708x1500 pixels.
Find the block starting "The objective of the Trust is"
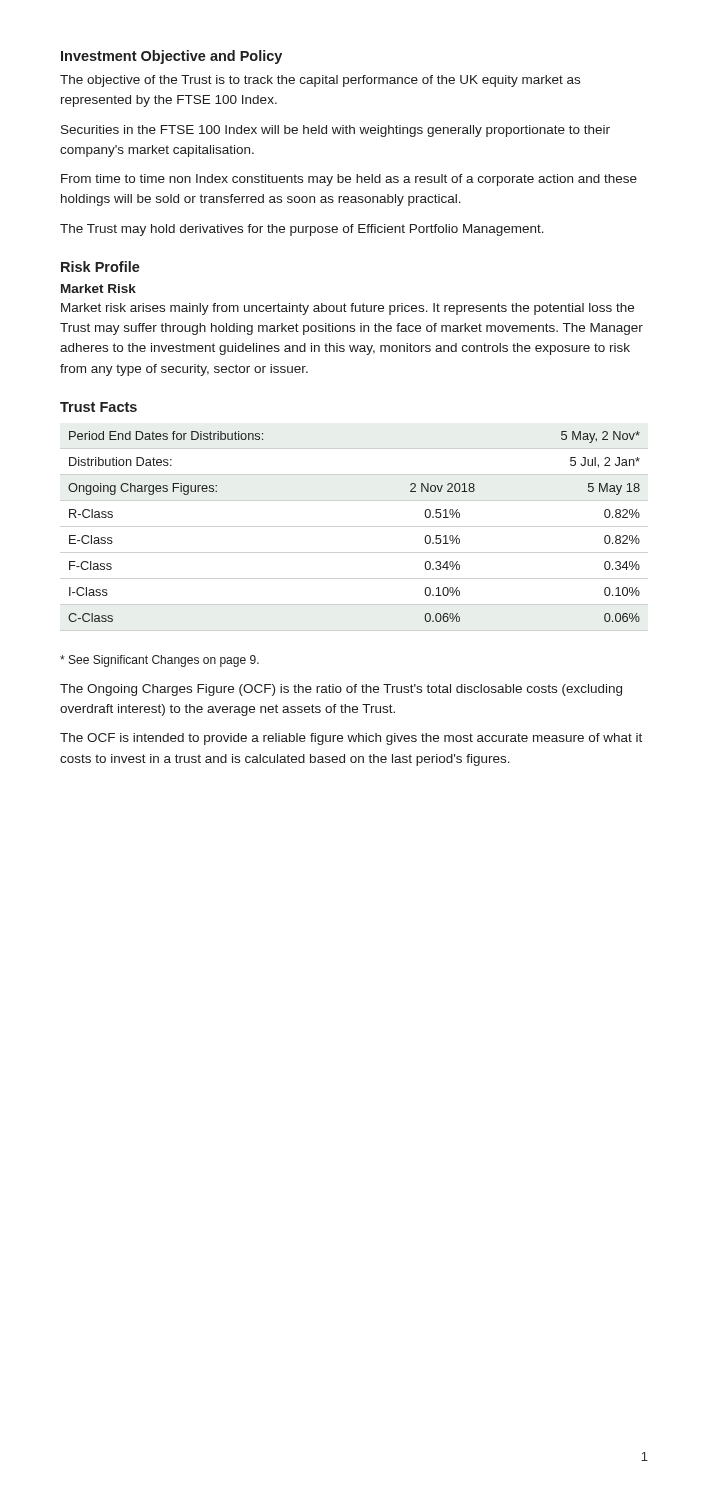[x=320, y=90]
